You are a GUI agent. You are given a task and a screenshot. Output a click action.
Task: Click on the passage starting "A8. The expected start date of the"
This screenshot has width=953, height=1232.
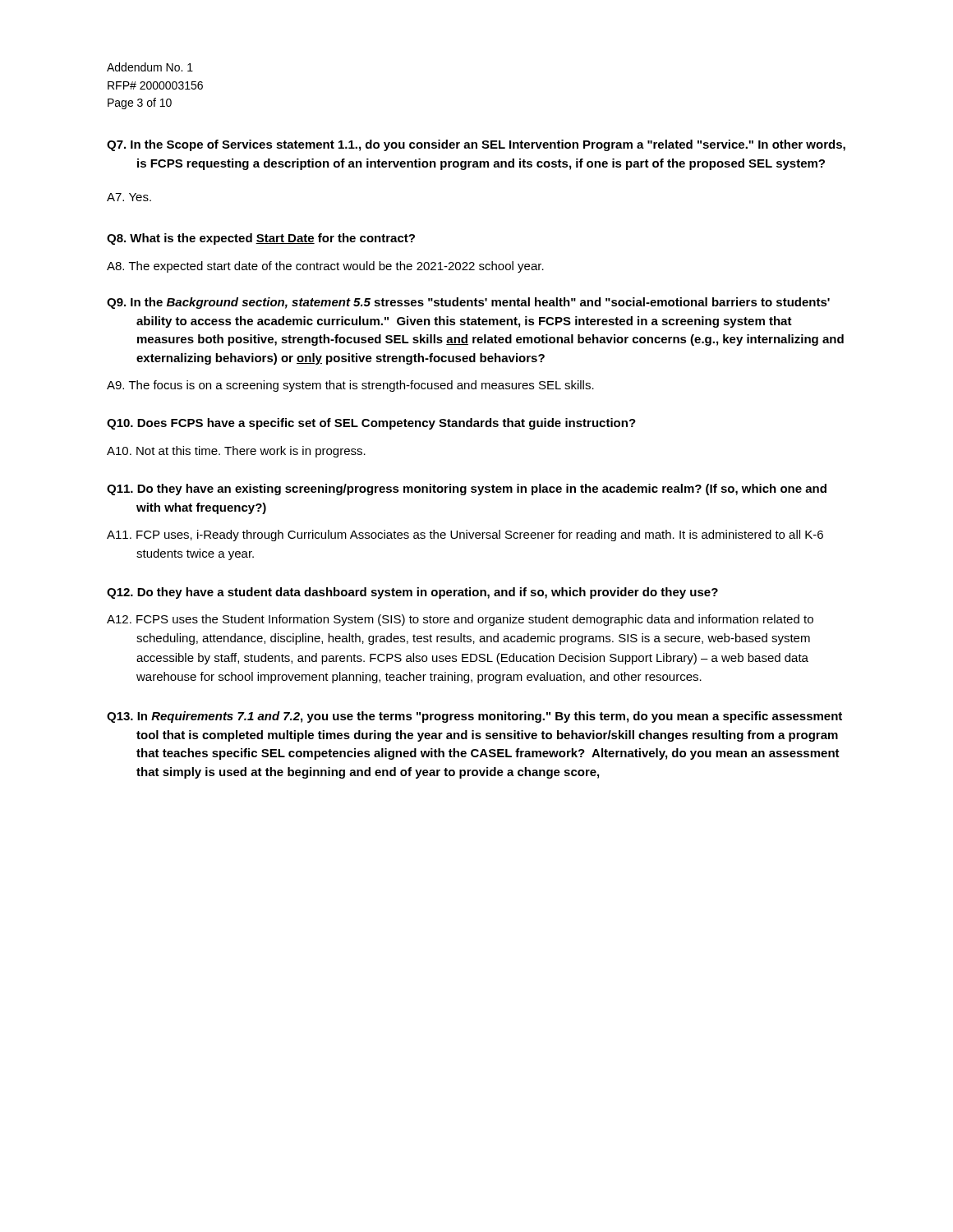coord(476,266)
